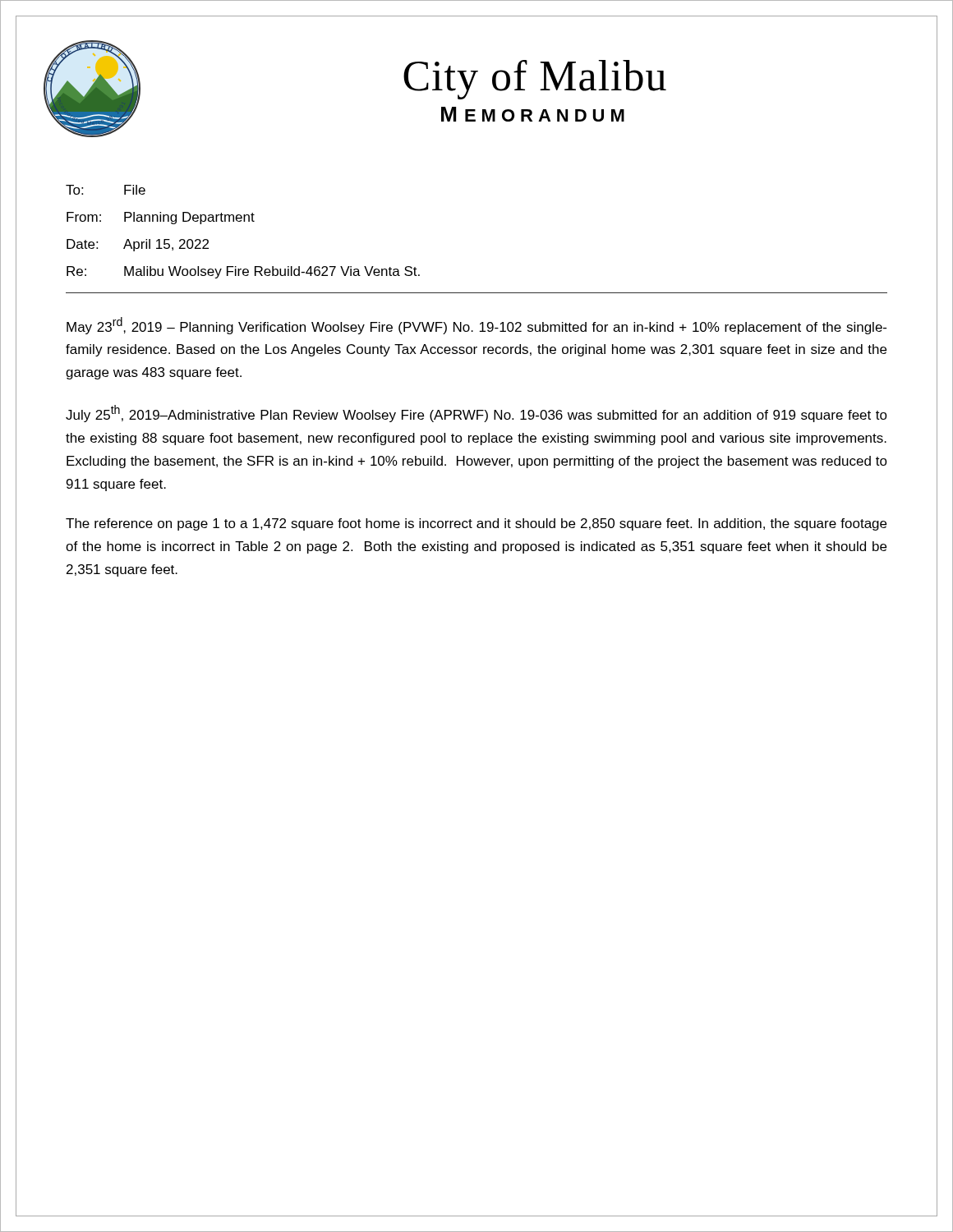Select the title with the text "City of Malibu MEMORANDUM"
The width and height of the screenshot is (953, 1232).
coord(535,90)
